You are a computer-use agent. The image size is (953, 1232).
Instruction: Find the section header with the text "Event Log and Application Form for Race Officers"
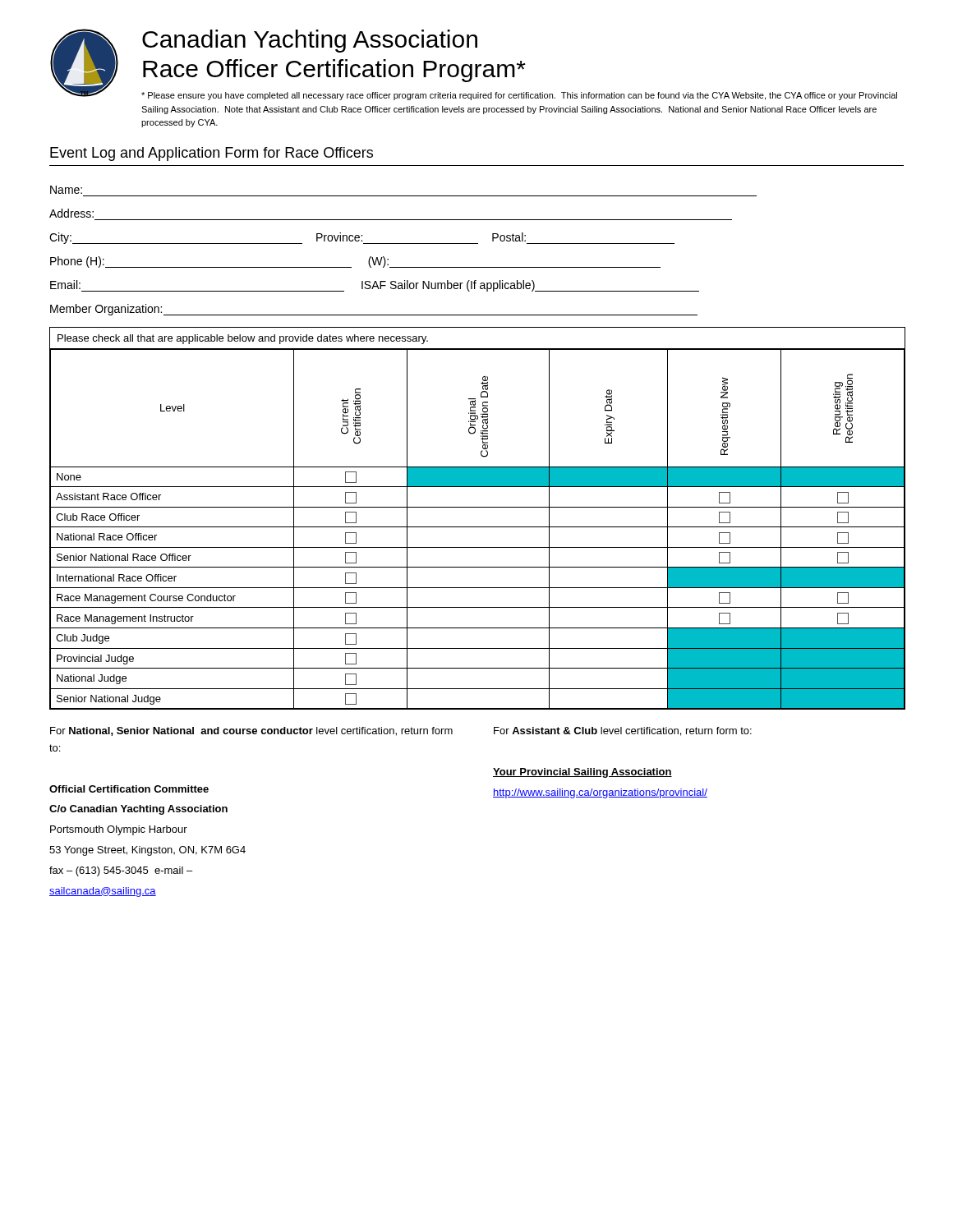point(211,152)
